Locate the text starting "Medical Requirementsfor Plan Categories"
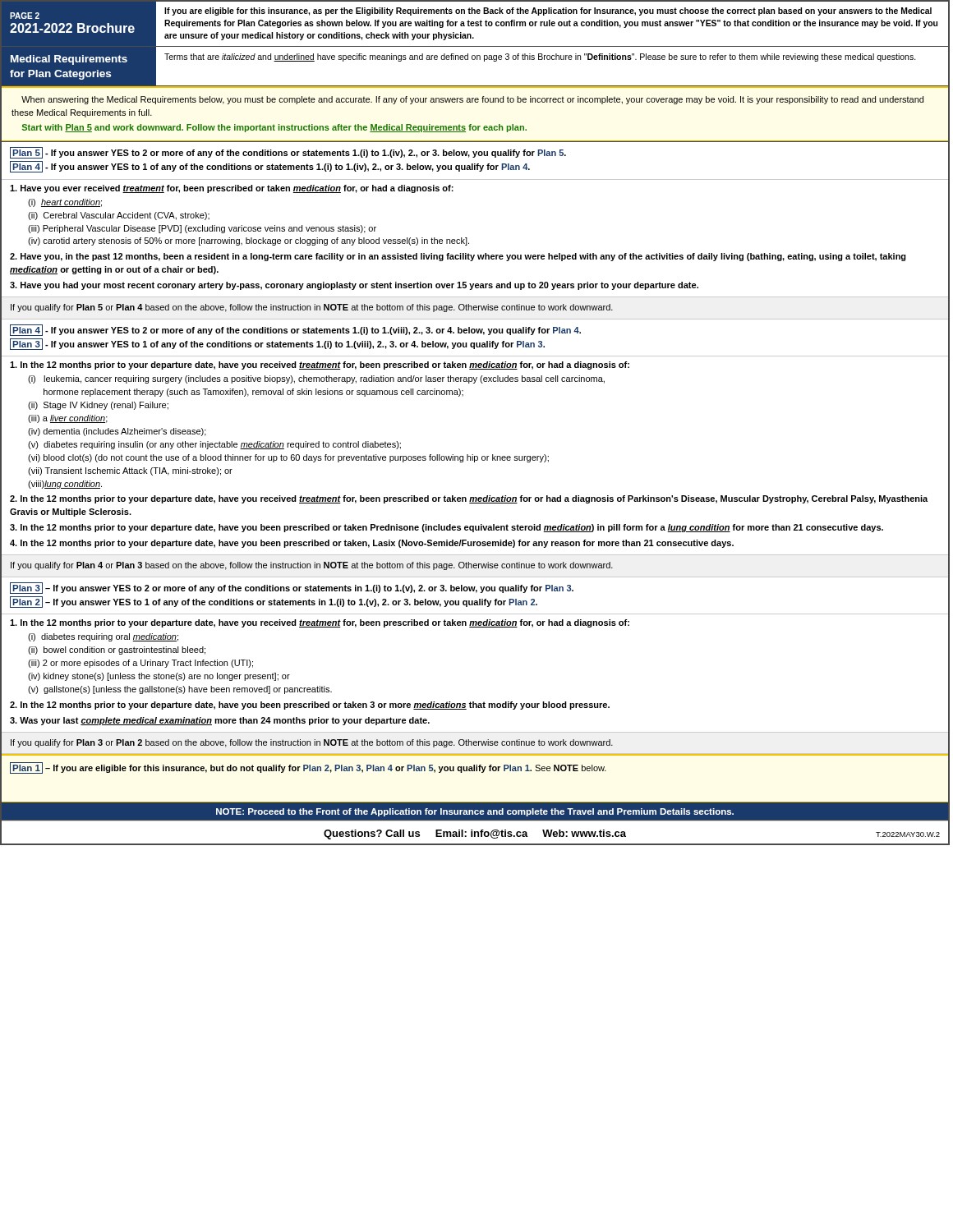The image size is (953, 1232). [79, 66]
